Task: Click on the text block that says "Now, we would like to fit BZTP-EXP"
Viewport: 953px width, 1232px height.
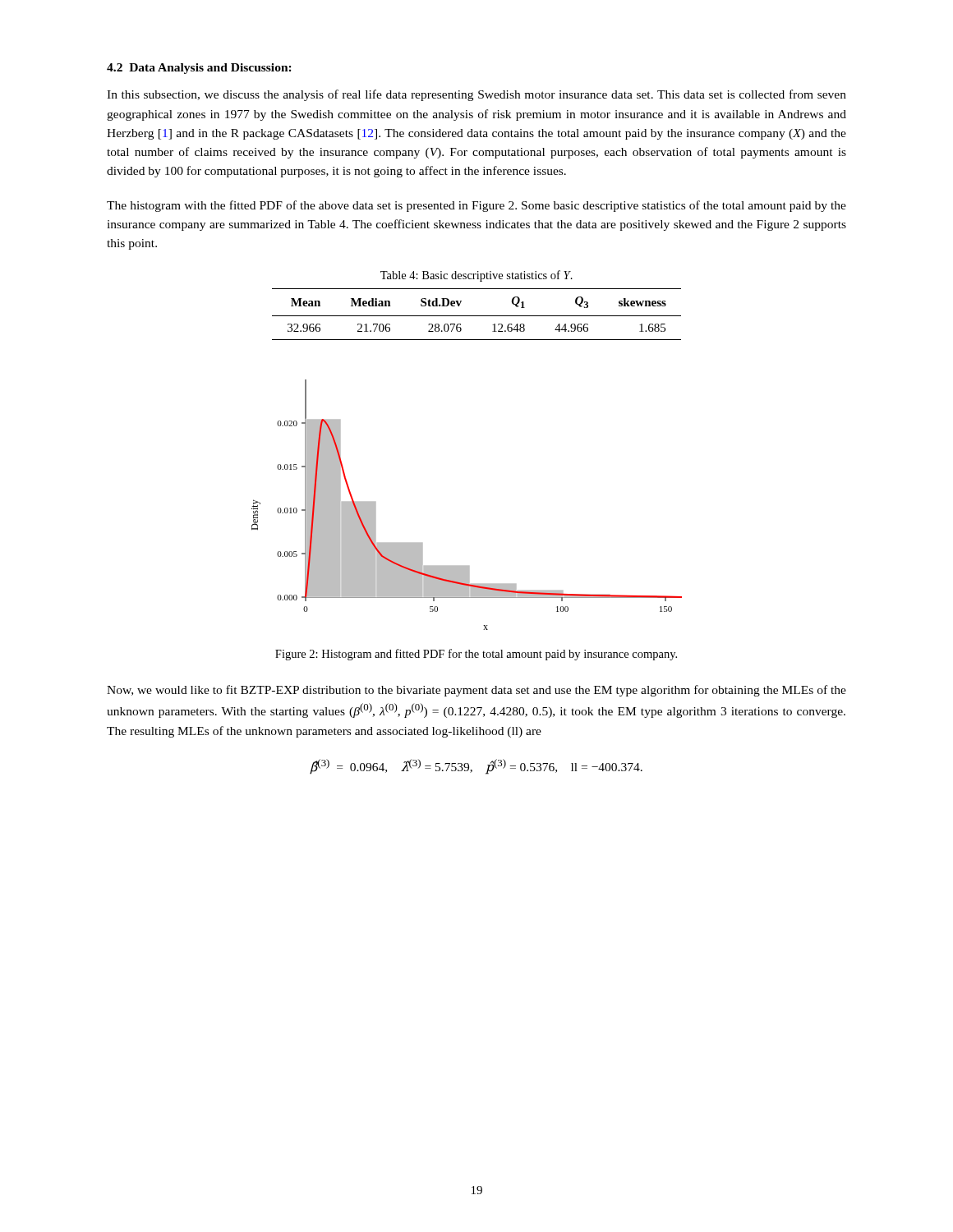Action: click(476, 710)
